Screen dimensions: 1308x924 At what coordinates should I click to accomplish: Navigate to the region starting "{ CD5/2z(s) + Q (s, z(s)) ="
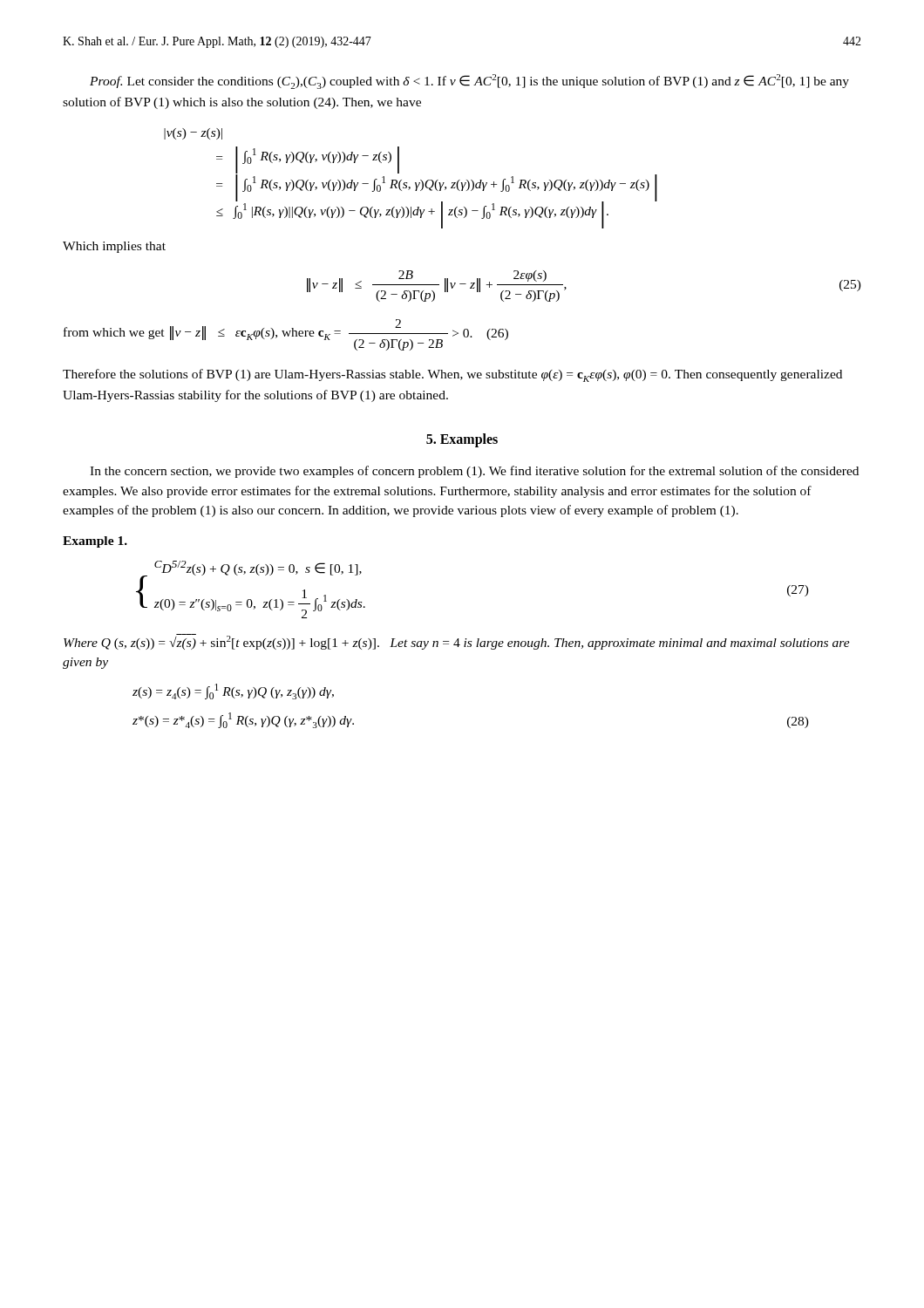238,602
